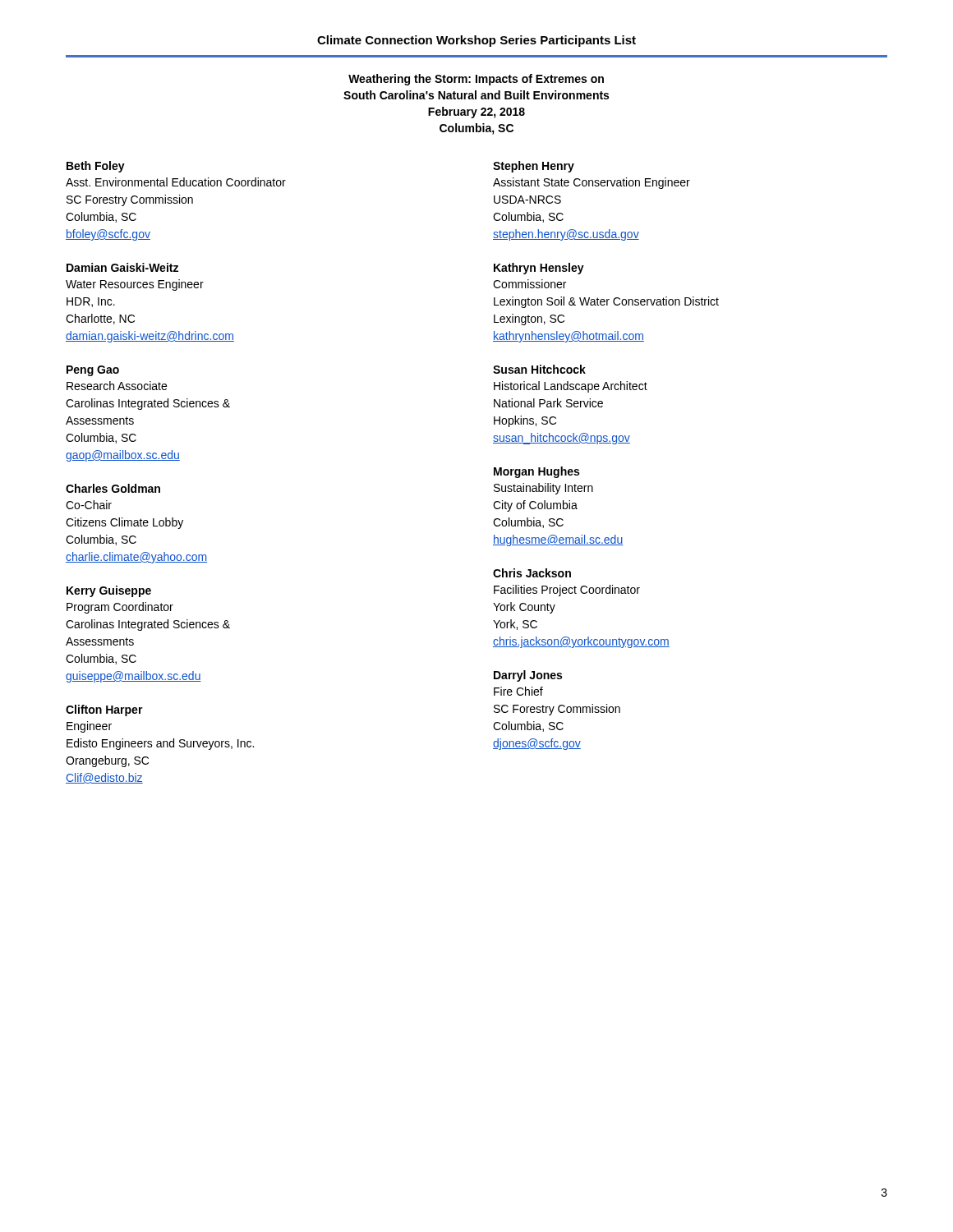Select the element starting "Chris Jackson Facilities Project Coordinator York"

point(532,573)
